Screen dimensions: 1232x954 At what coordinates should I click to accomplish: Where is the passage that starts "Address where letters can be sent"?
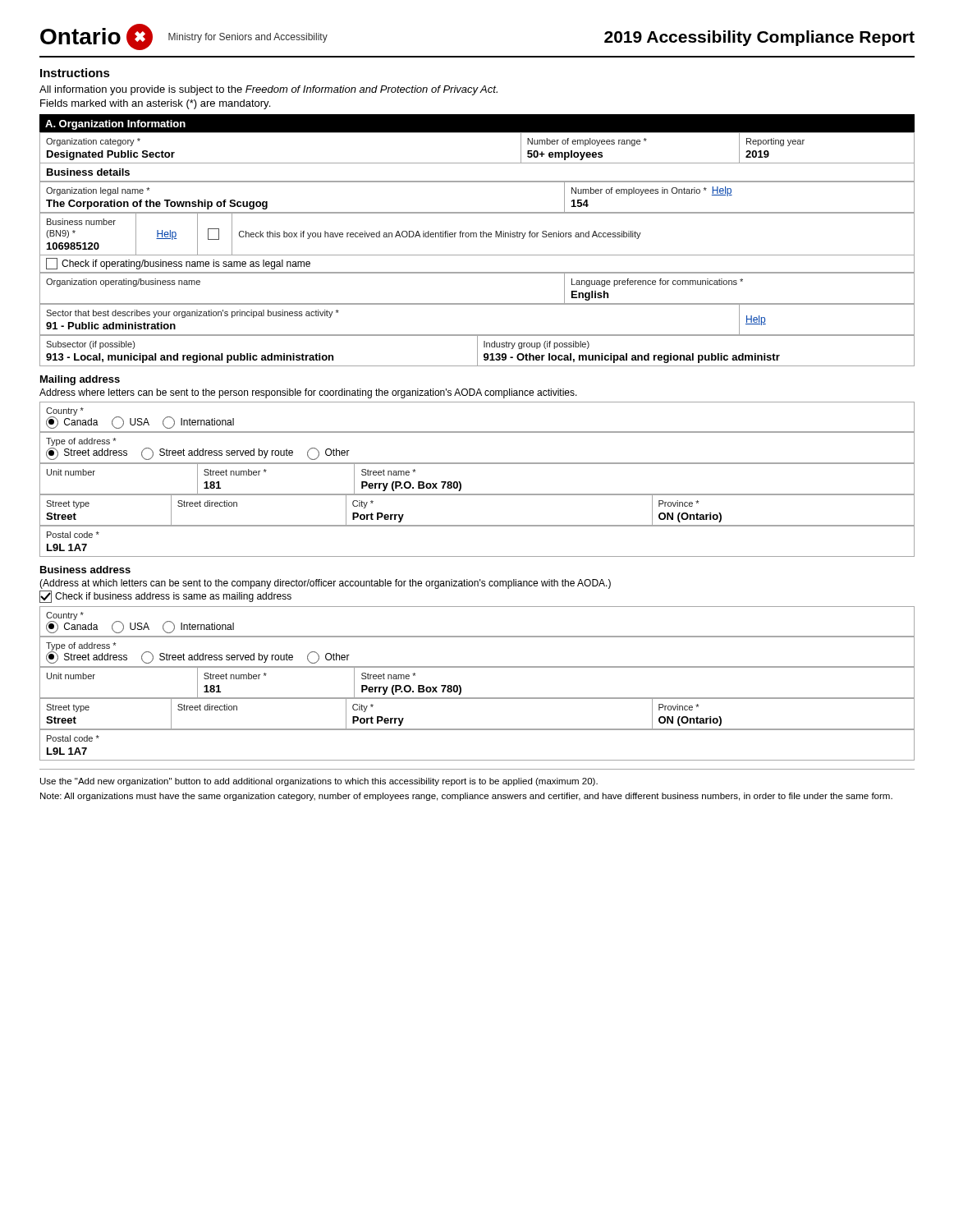[308, 393]
